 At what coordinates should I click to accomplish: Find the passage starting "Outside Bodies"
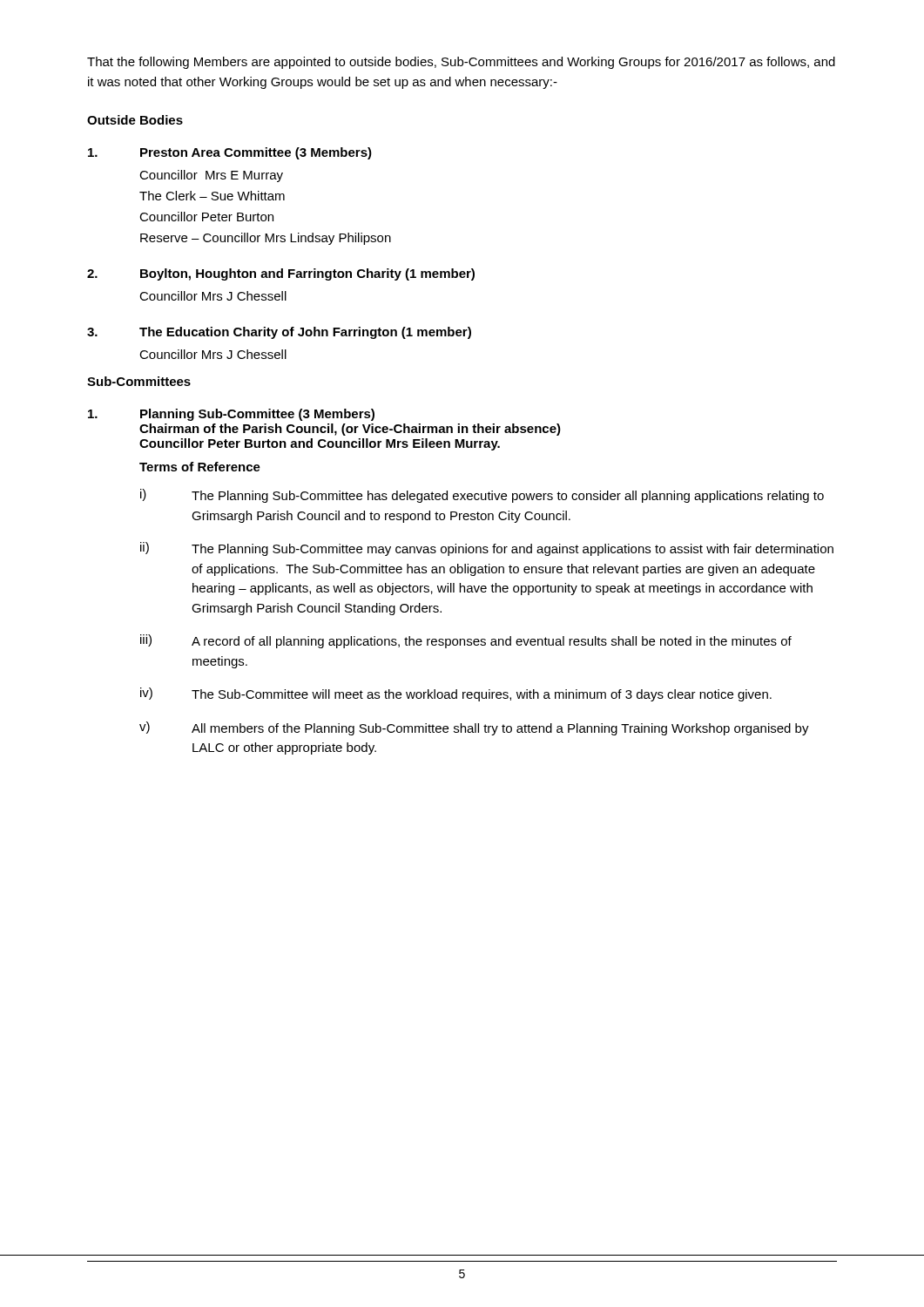(135, 120)
